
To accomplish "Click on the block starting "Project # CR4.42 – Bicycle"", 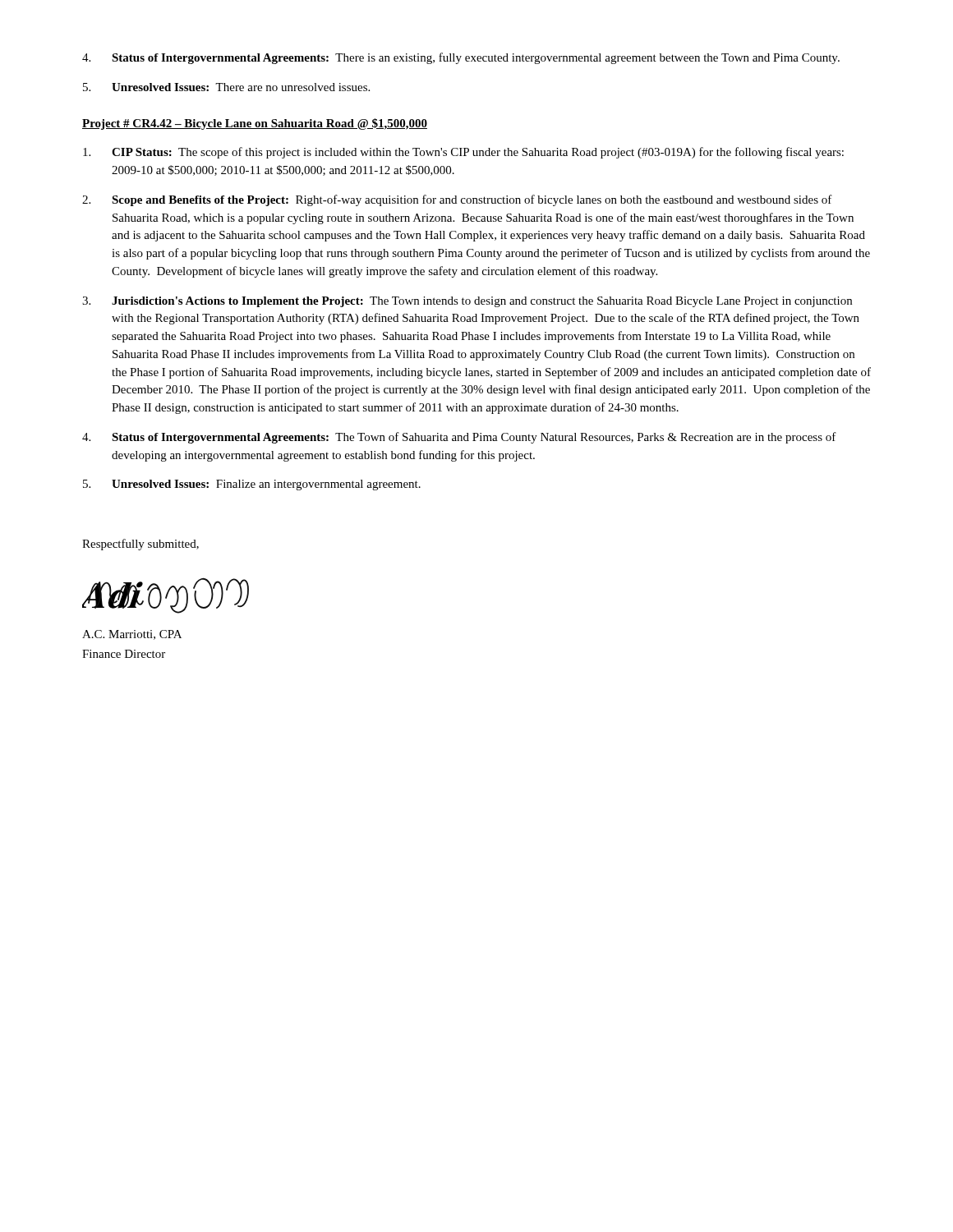I will [x=255, y=123].
